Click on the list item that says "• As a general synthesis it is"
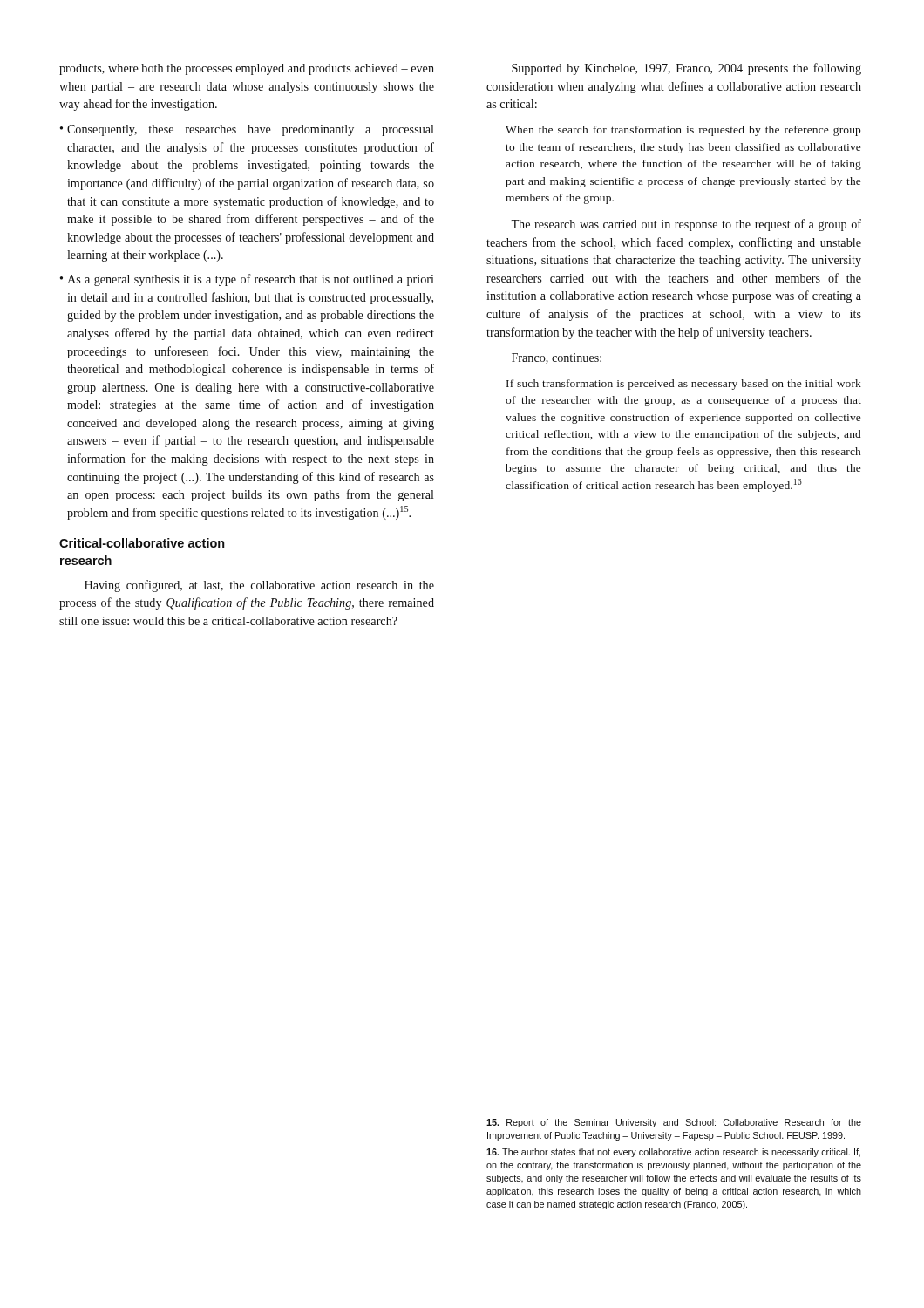The width and height of the screenshot is (924, 1308). [x=247, y=396]
